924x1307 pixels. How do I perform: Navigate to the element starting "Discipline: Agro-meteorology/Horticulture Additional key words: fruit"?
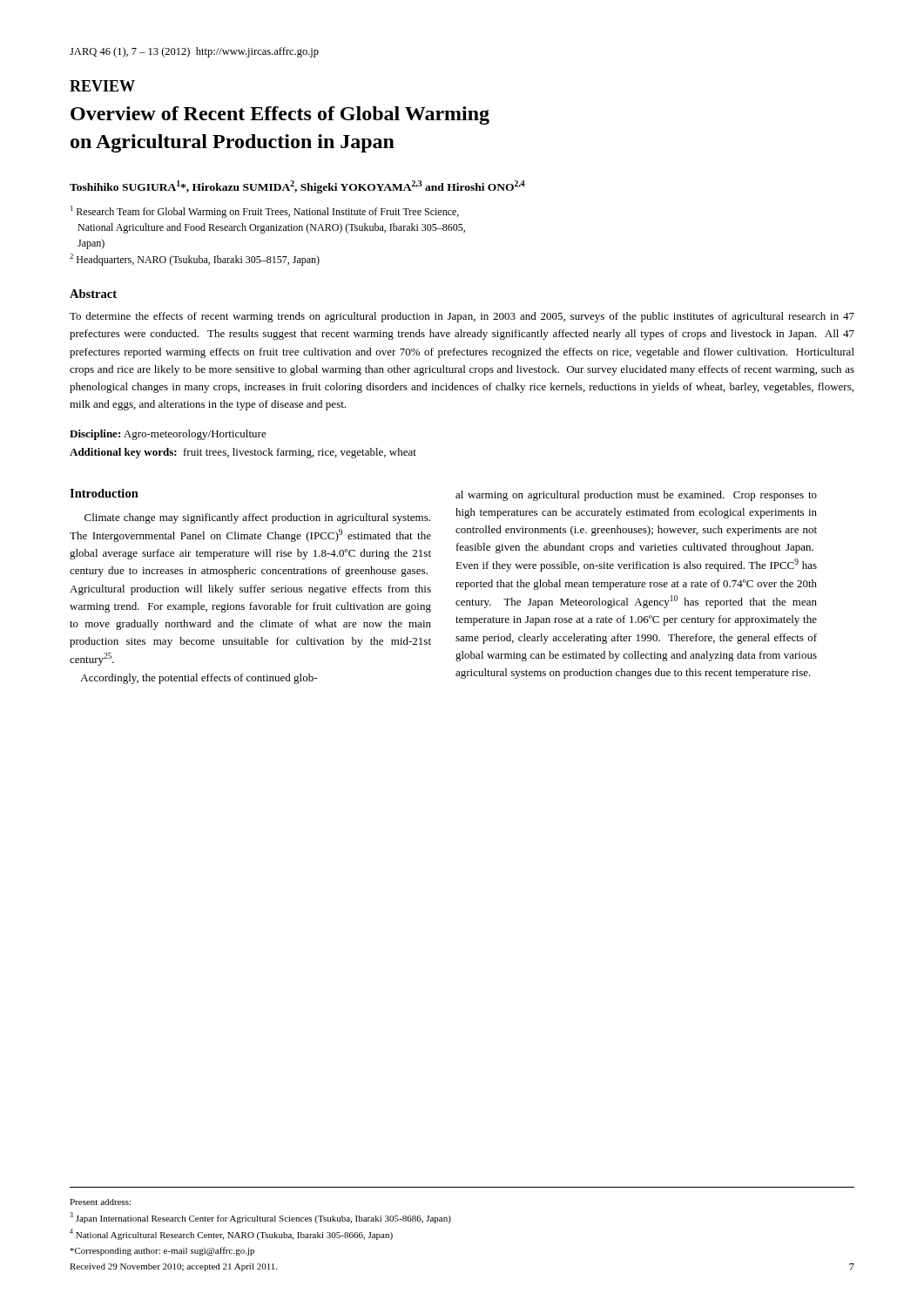[x=243, y=443]
